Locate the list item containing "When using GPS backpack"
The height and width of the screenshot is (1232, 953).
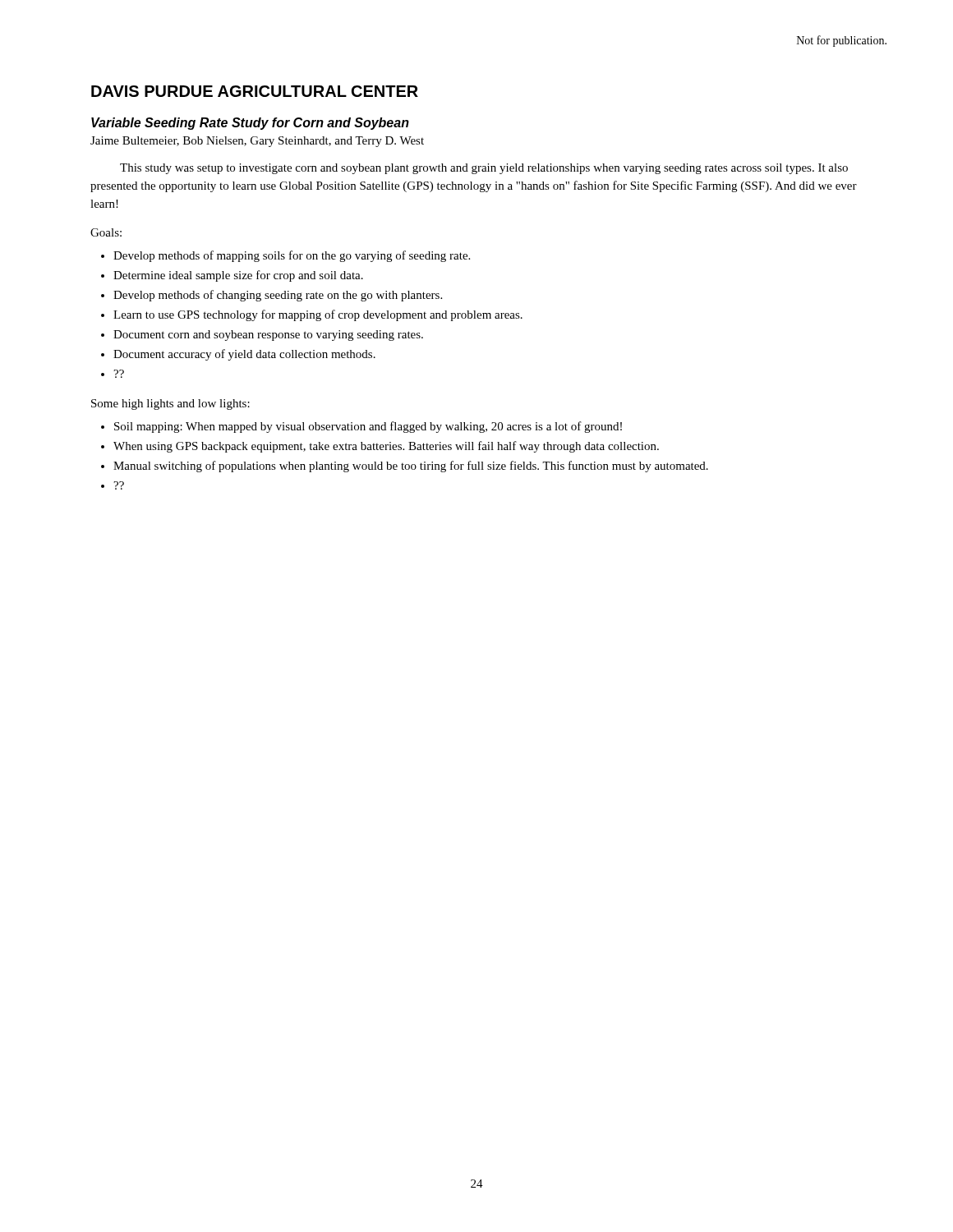pyautogui.click(x=386, y=446)
